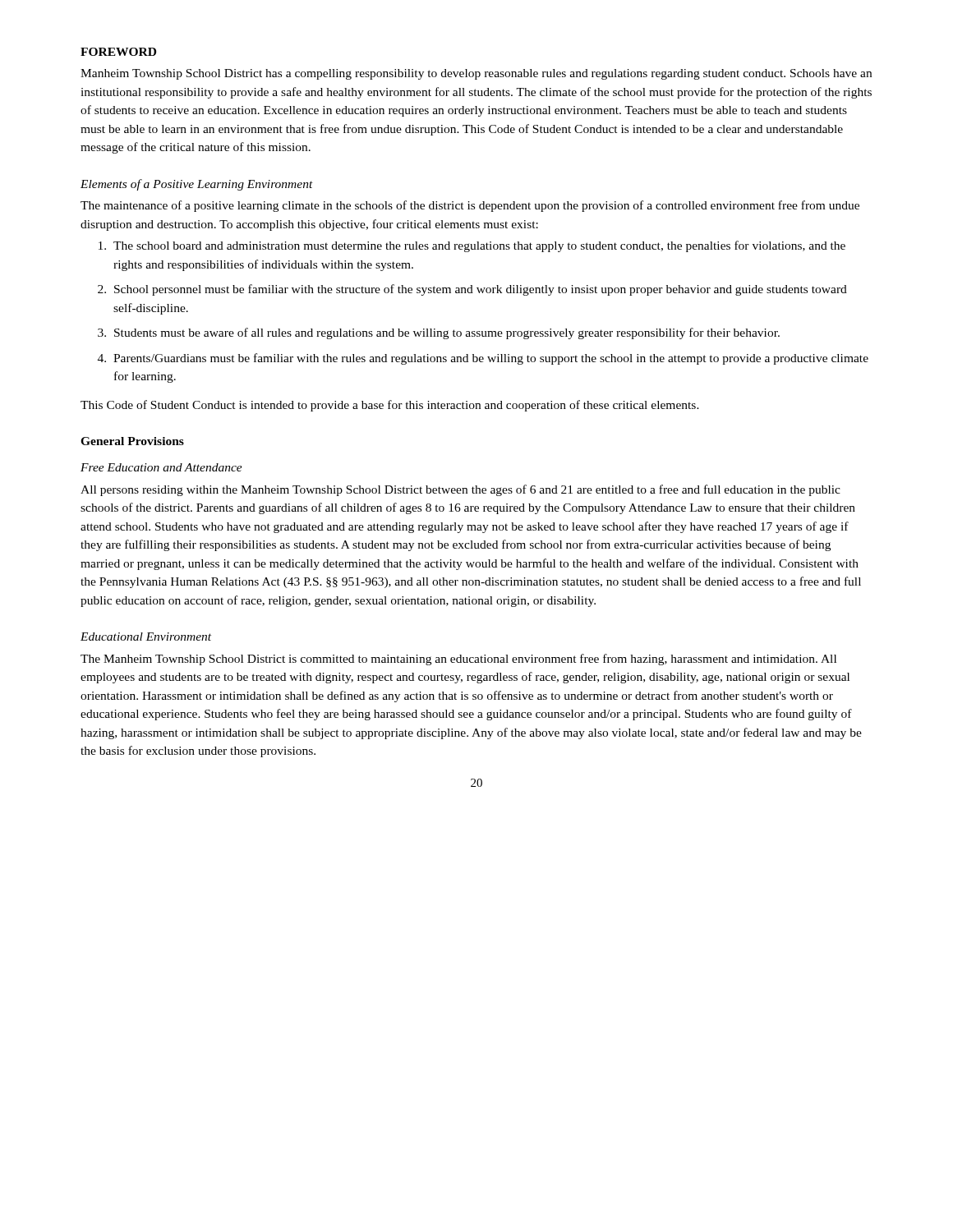
Task: Find the text block containing "All persons residing"
Action: pyautogui.click(x=471, y=544)
